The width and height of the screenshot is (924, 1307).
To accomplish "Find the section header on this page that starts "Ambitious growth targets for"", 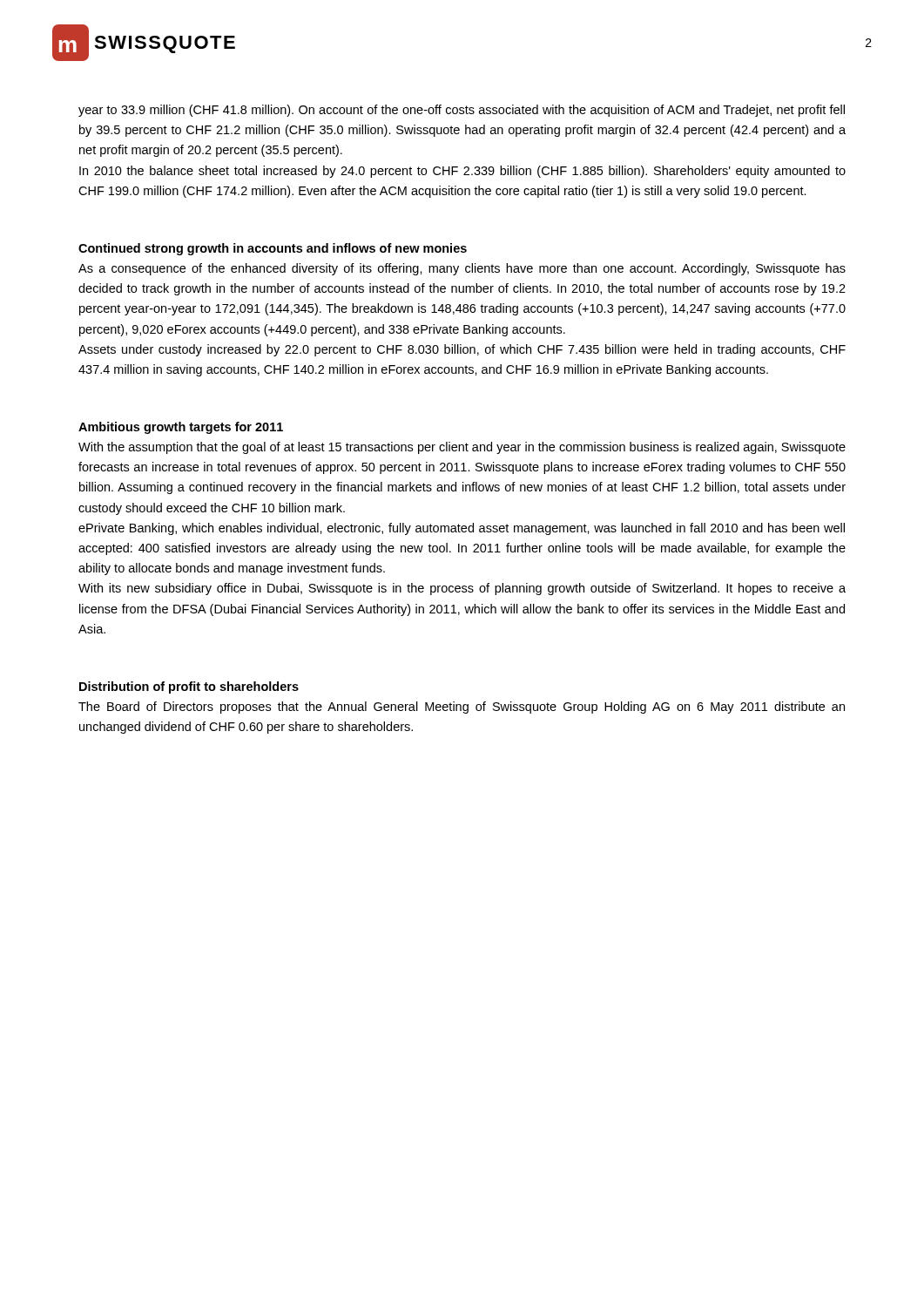I will pyautogui.click(x=181, y=427).
